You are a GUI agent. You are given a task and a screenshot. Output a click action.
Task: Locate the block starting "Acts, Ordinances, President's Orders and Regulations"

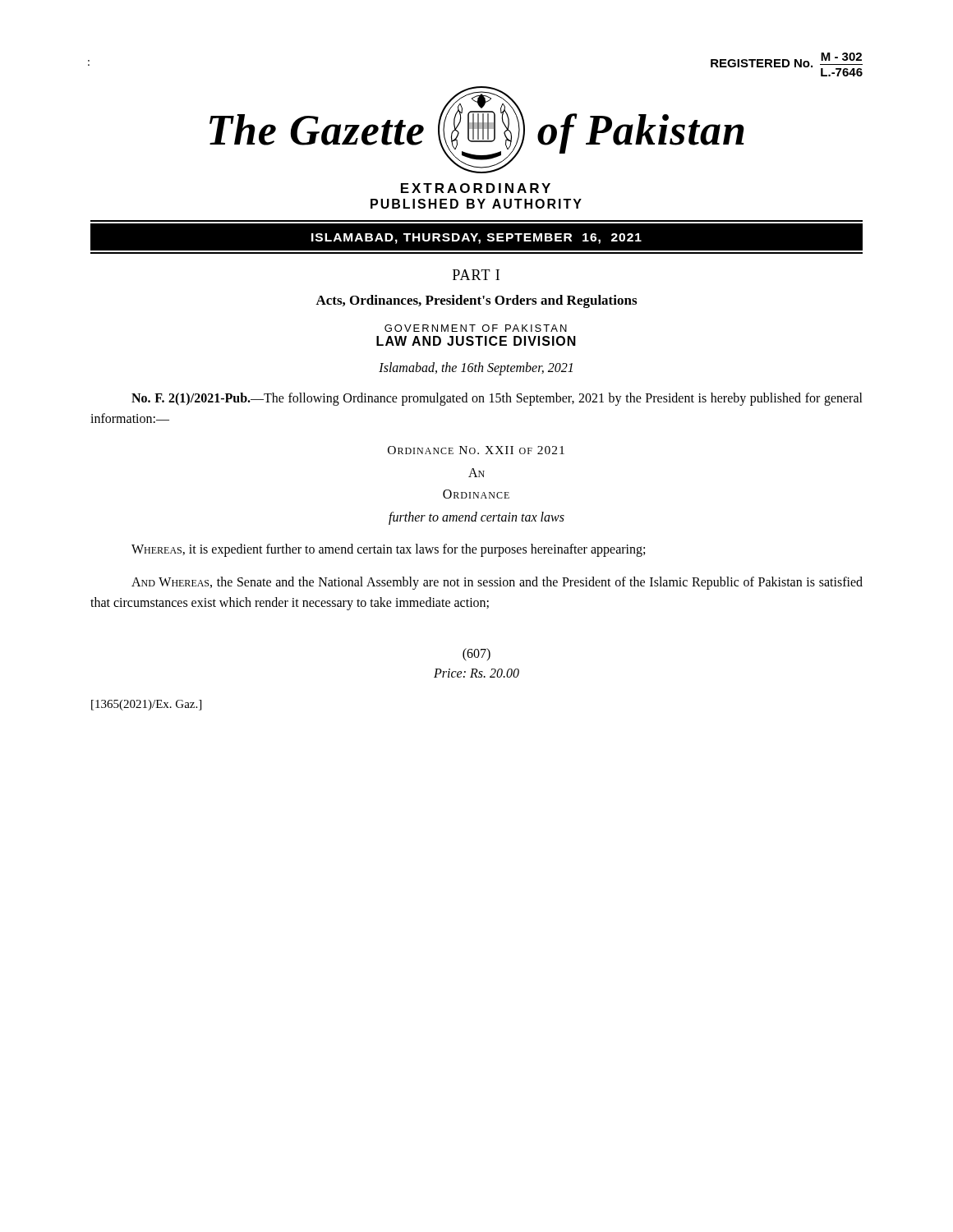pyautogui.click(x=476, y=300)
